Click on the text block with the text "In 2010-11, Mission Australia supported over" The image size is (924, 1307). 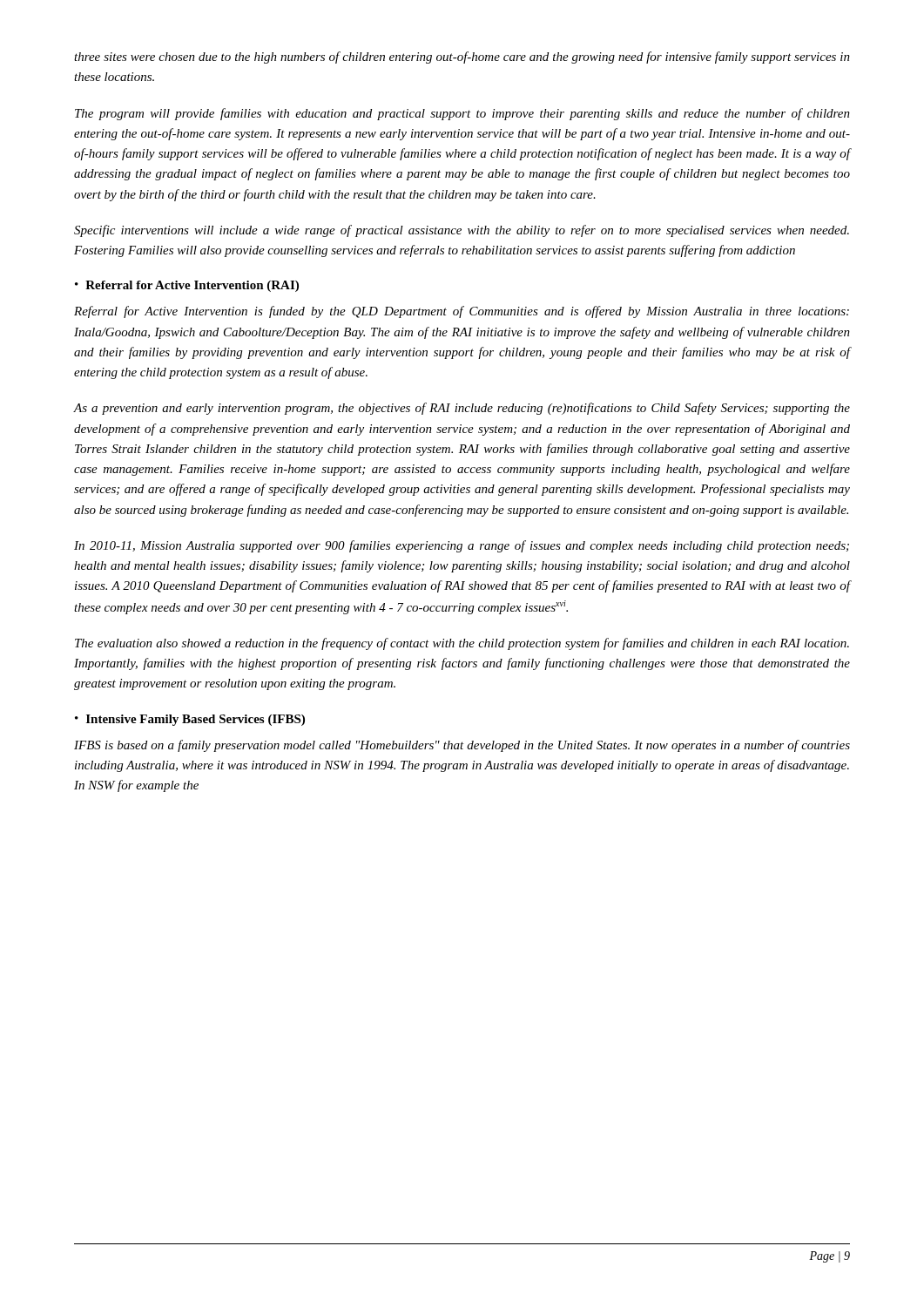click(462, 577)
